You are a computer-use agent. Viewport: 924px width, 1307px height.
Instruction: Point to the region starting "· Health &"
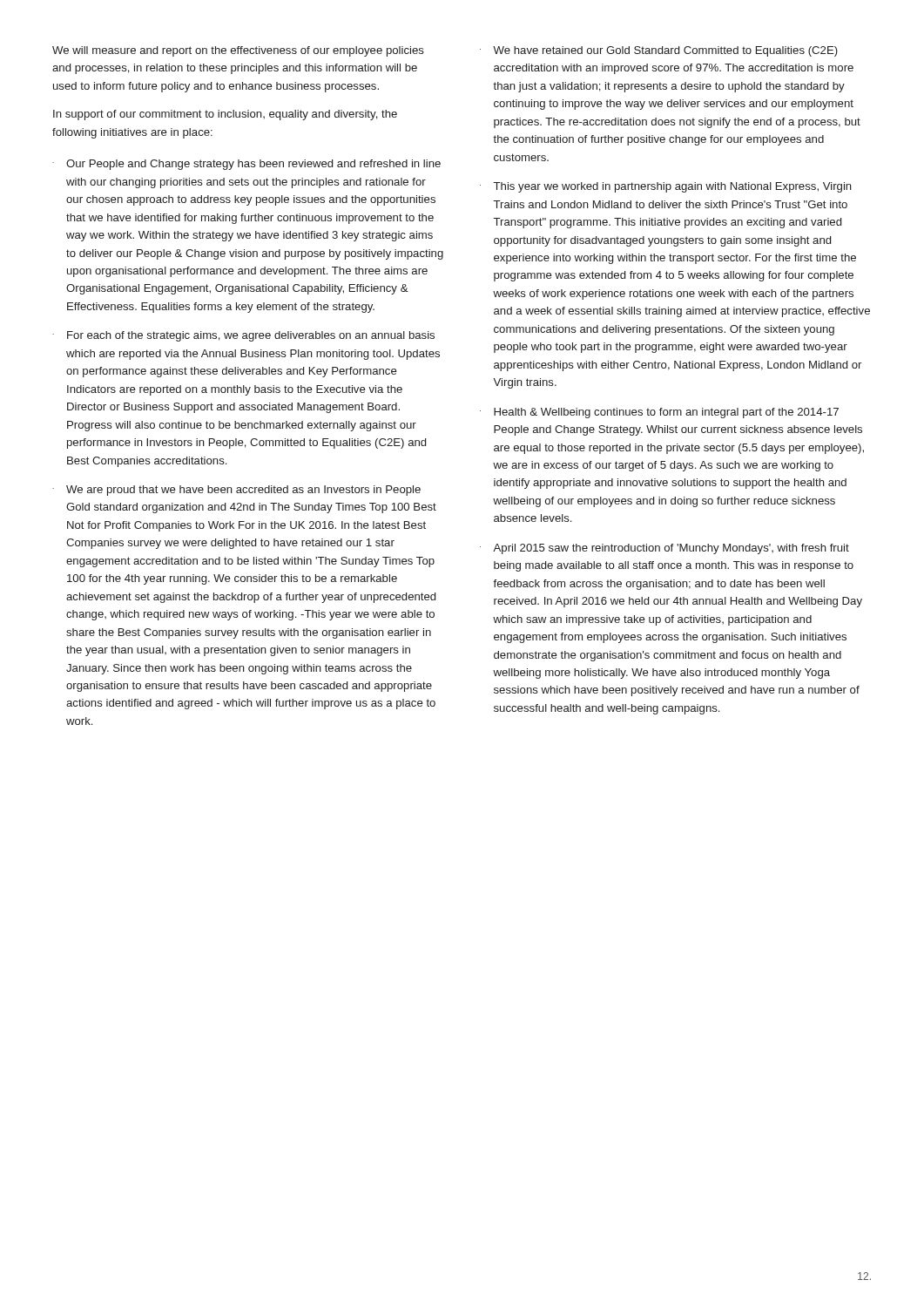click(676, 465)
